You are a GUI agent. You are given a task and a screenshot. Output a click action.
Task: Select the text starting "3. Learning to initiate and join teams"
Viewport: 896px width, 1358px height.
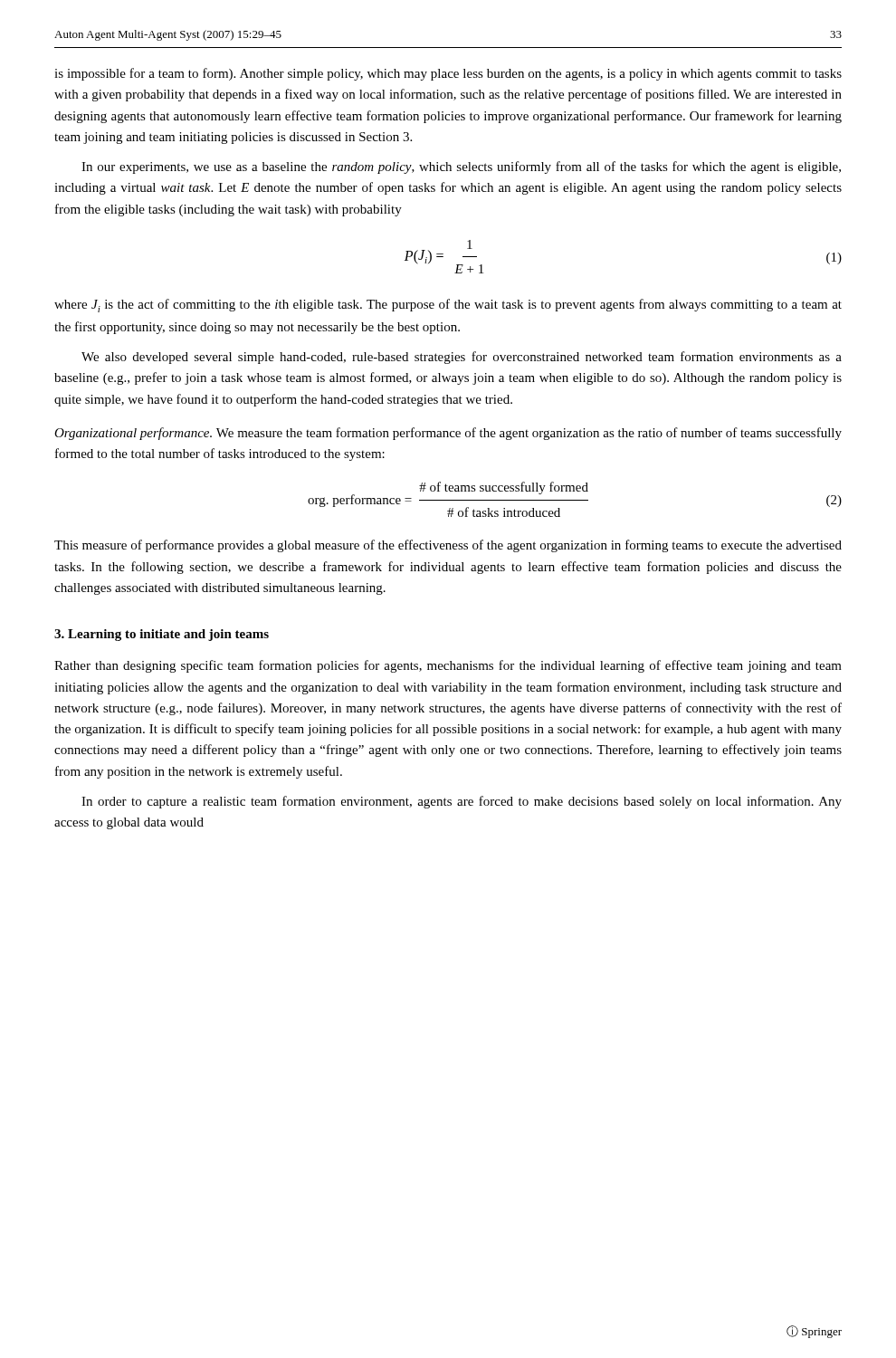[x=162, y=635]
